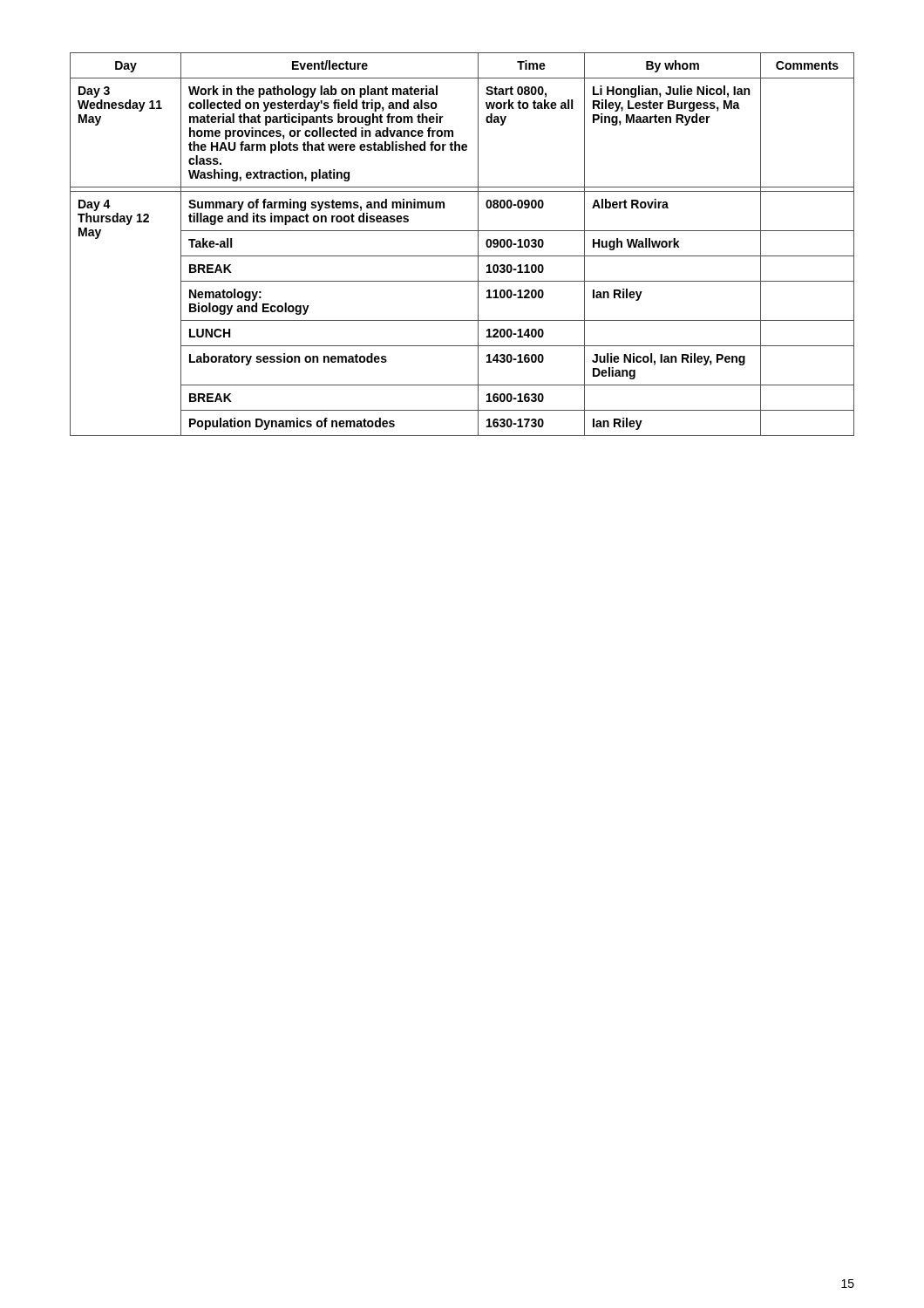
Task: Select the table that reads "Albert Rovira"
Action: point(462,244)
